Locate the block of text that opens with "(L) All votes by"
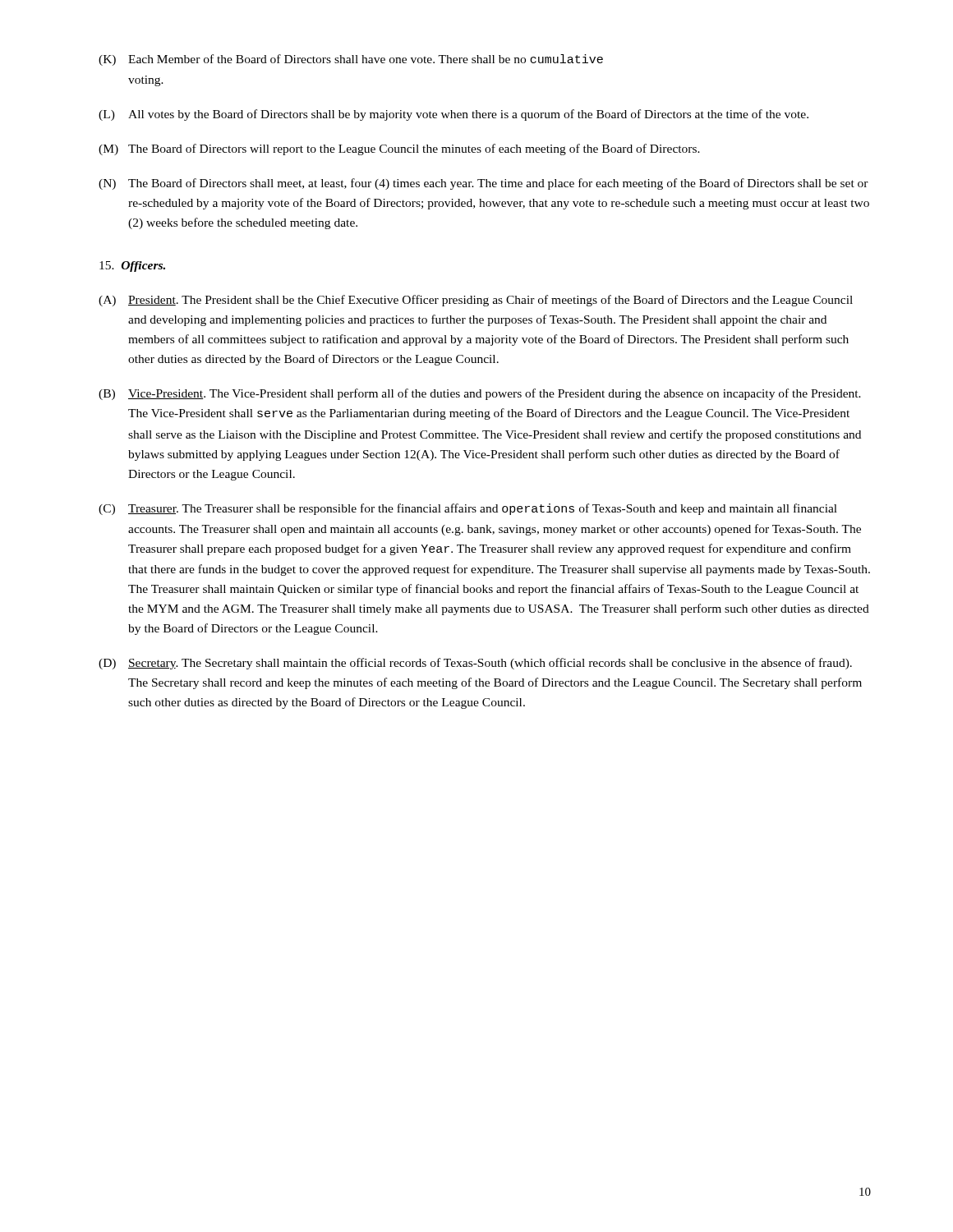The image size is (953, 1232). coord(485,114)
